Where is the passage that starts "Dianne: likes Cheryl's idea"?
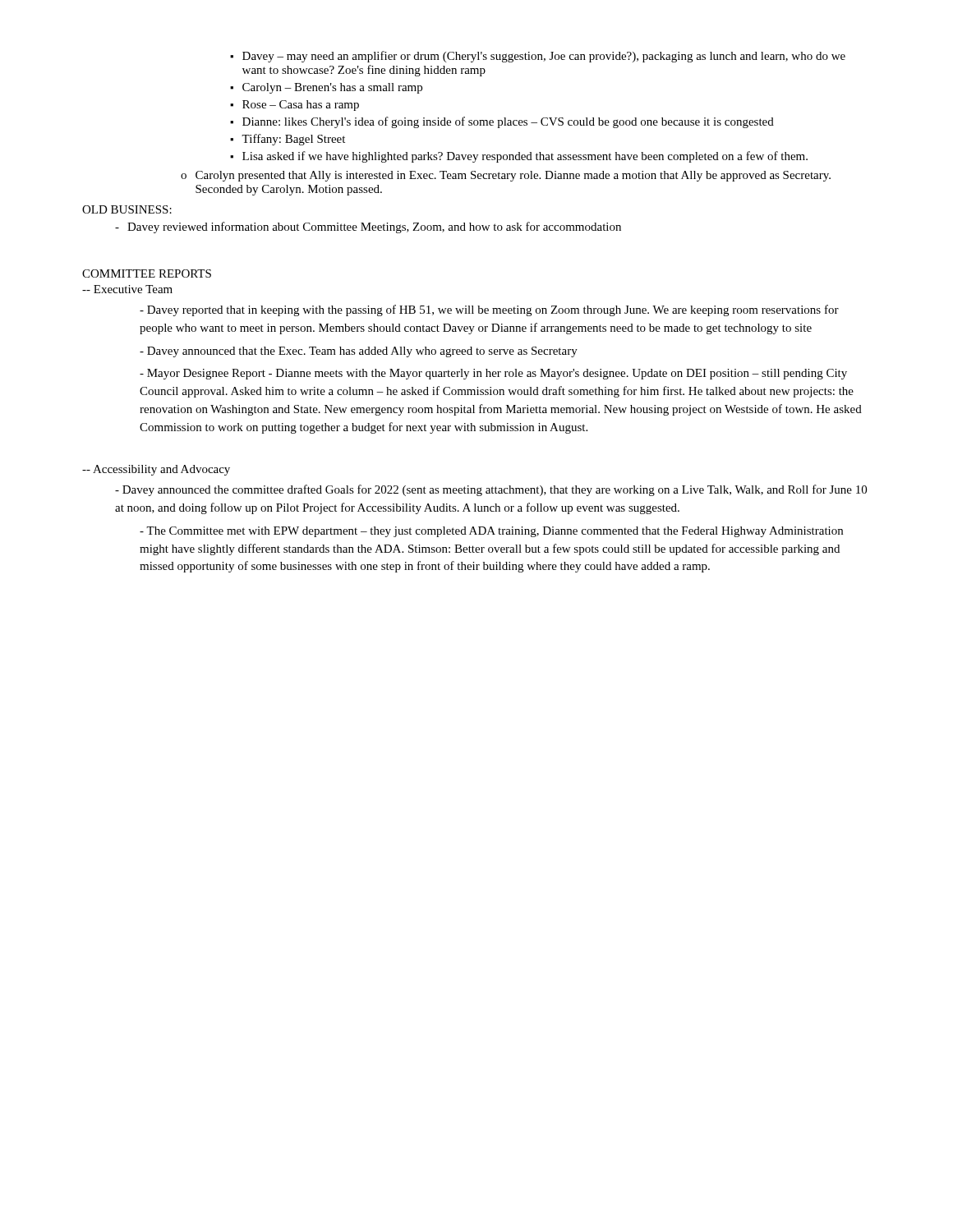This screenshot has height=1232, width=953. coord(508,122)
